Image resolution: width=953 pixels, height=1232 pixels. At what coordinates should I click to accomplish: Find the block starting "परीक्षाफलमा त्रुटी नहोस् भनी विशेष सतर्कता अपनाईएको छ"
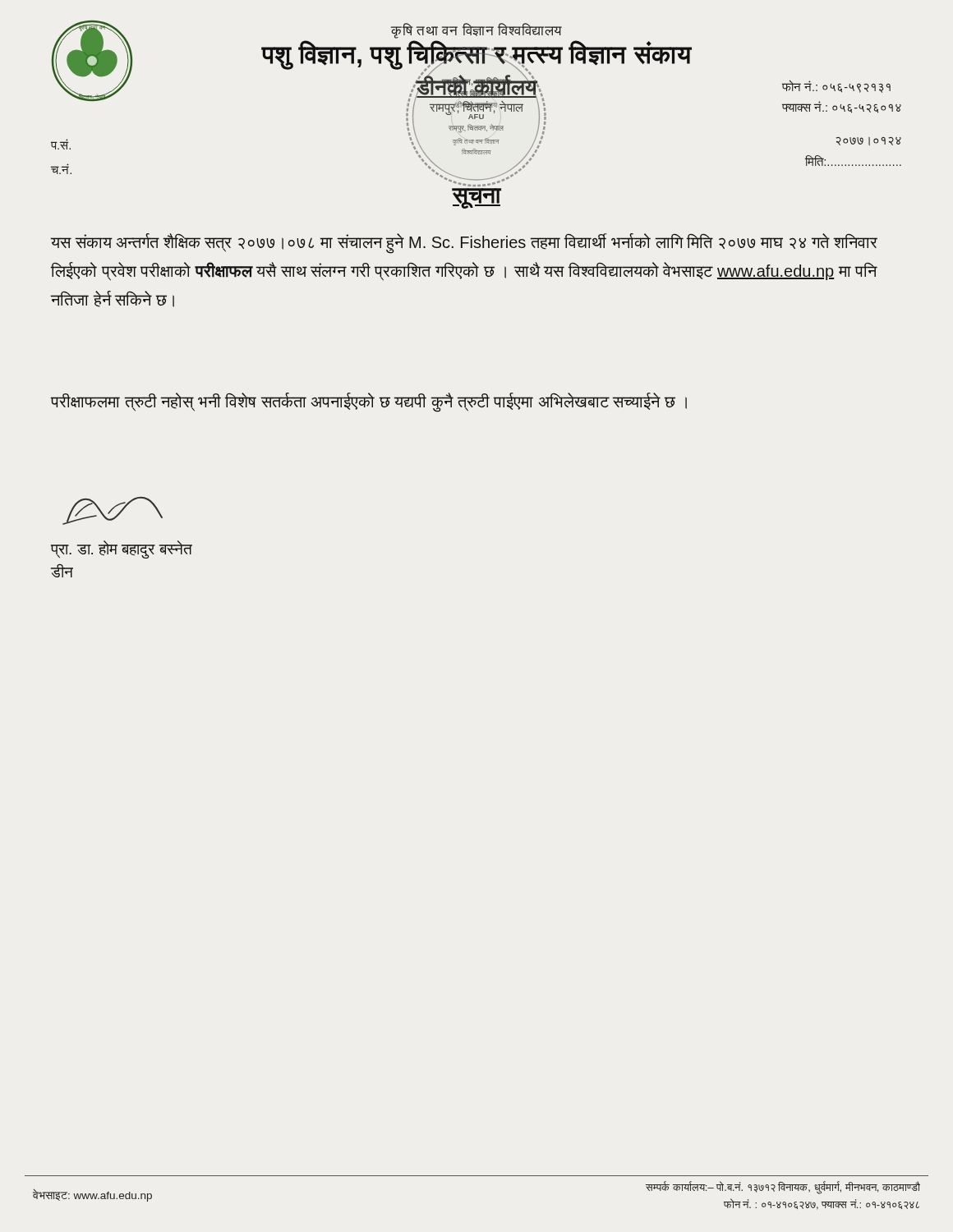371,402
